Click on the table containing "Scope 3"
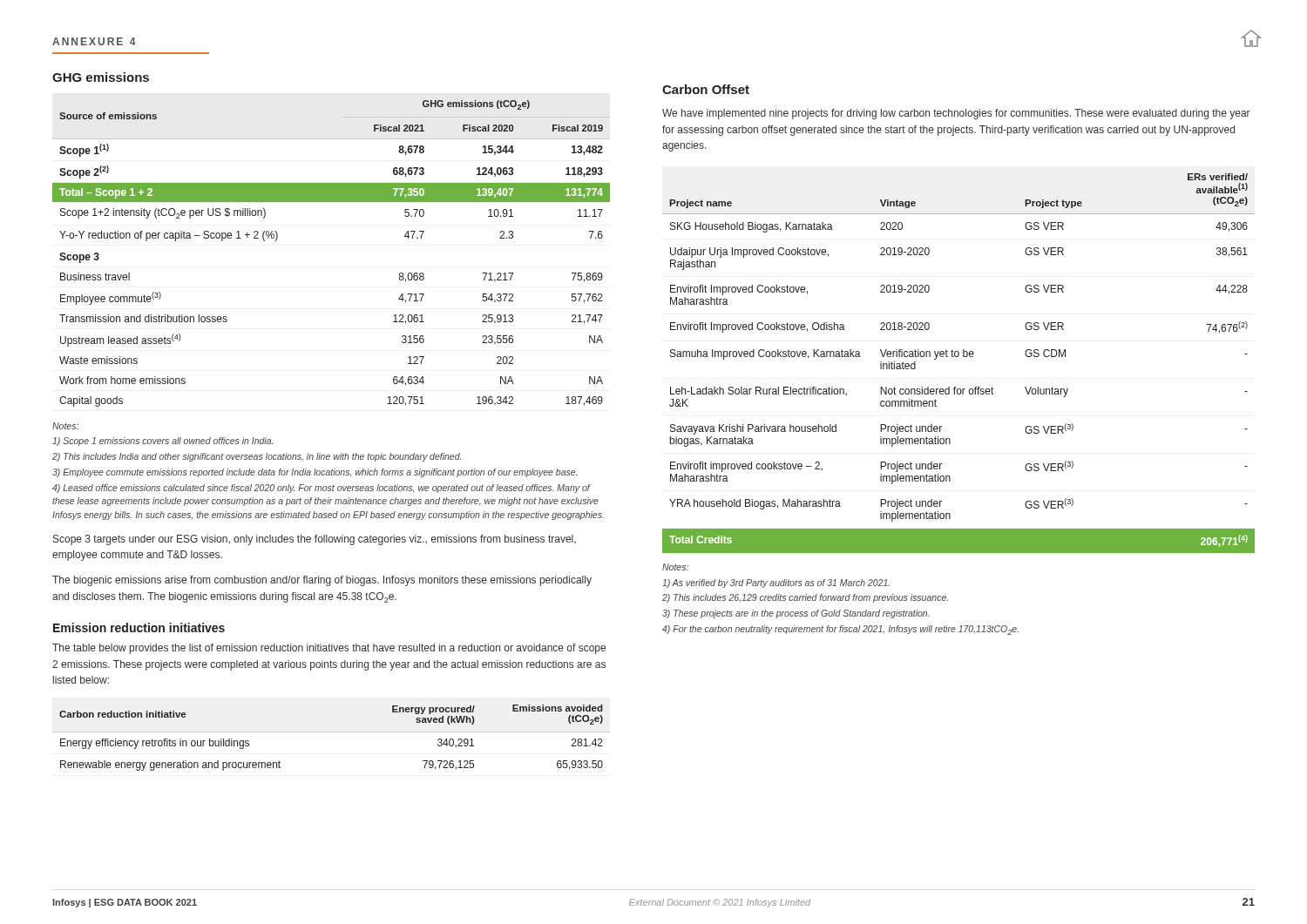 point(331,252)
